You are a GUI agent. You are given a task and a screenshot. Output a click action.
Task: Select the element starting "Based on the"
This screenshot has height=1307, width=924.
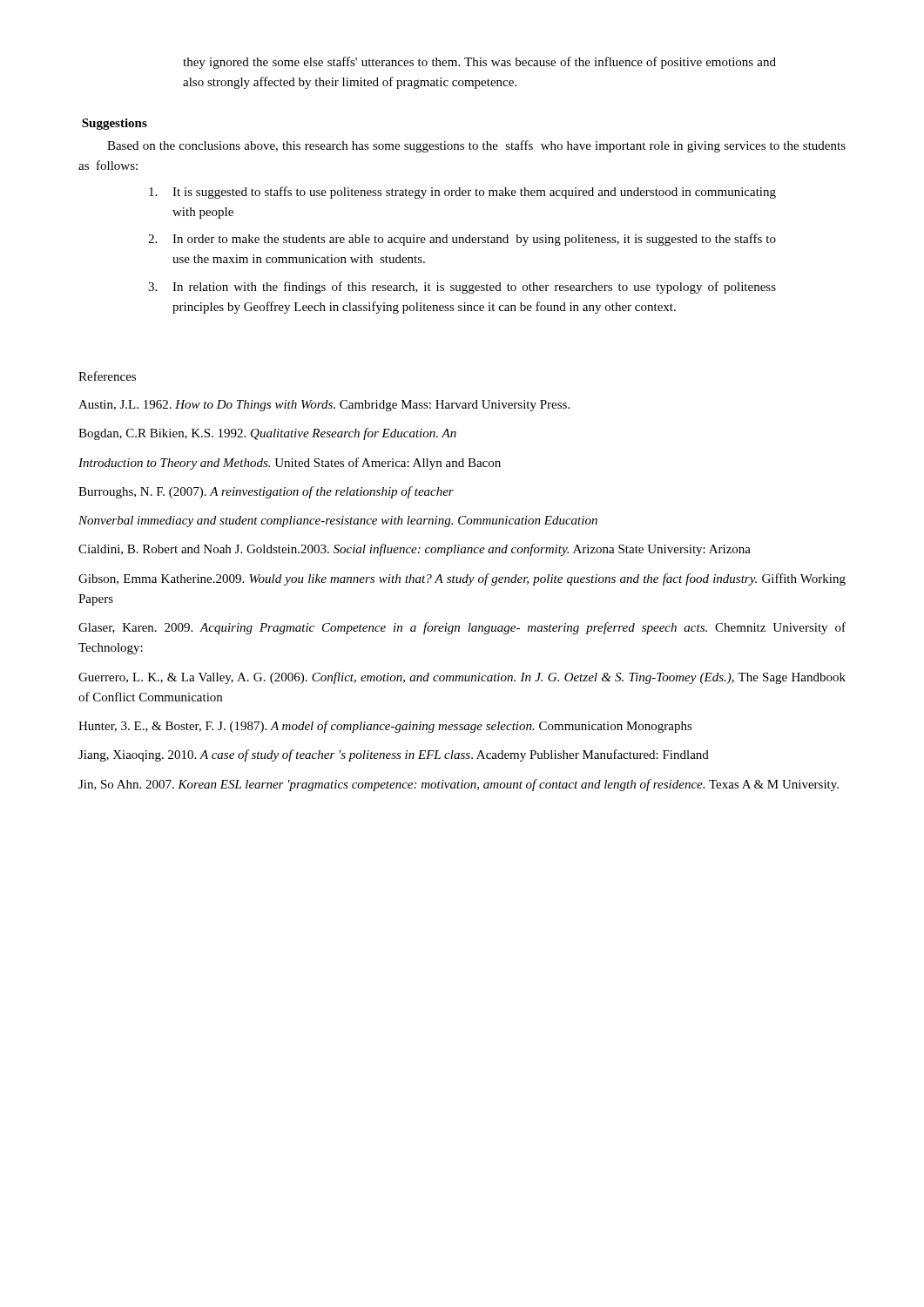point(462,156)
